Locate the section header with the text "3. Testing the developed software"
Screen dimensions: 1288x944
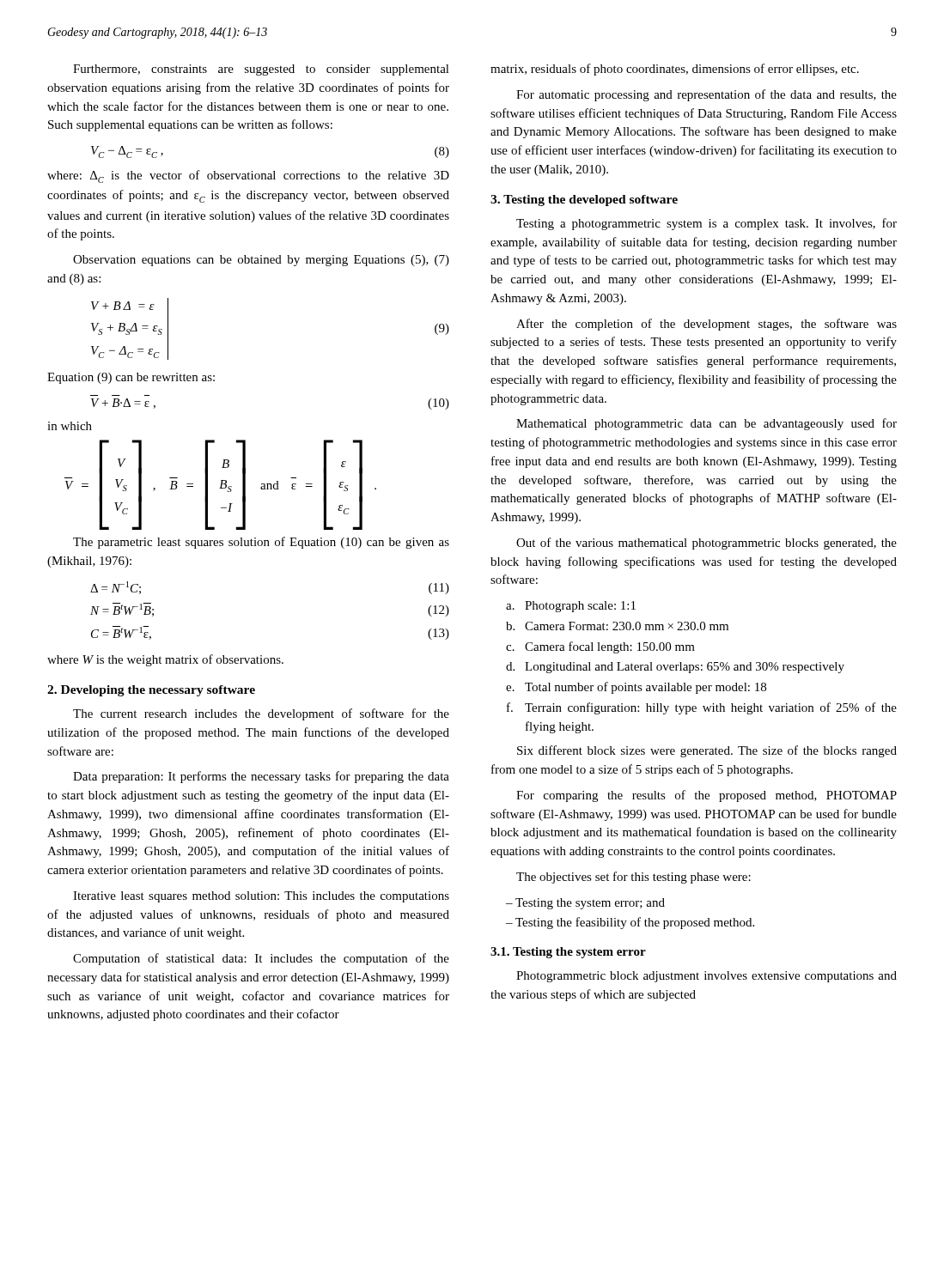[x=584, y=198]
